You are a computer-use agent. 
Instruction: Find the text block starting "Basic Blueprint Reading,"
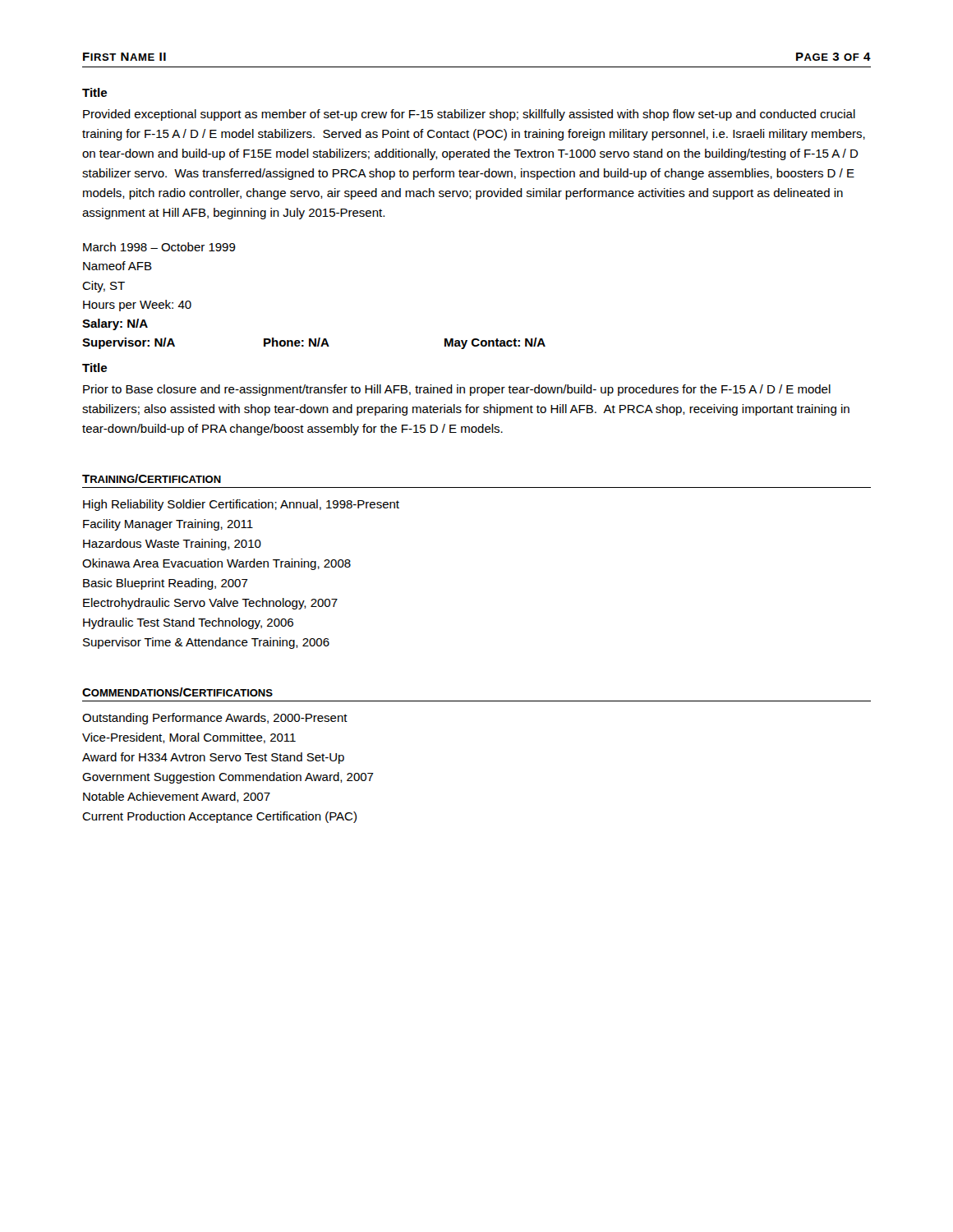(165, 582)
